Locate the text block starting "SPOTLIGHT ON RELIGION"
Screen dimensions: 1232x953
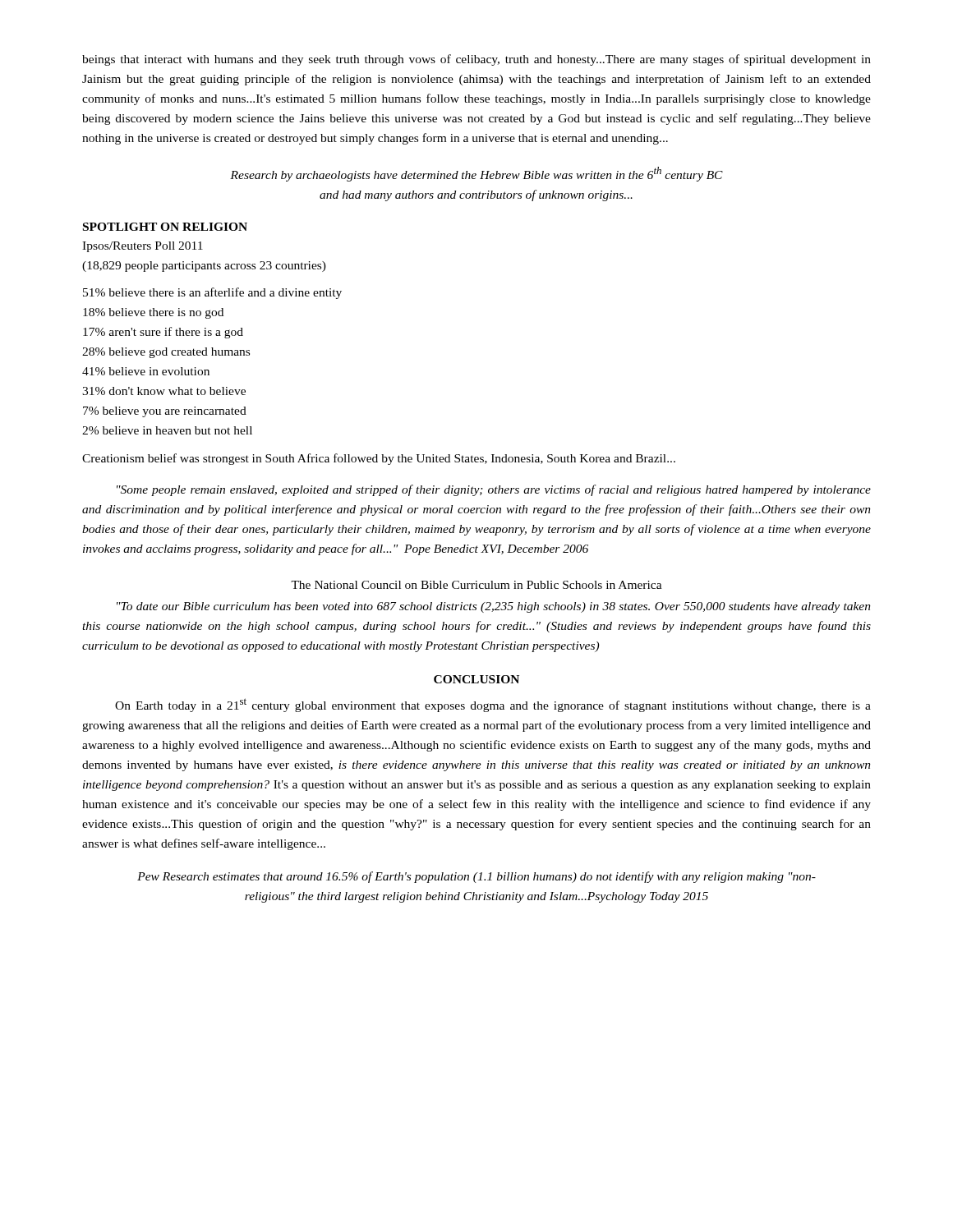165,227
